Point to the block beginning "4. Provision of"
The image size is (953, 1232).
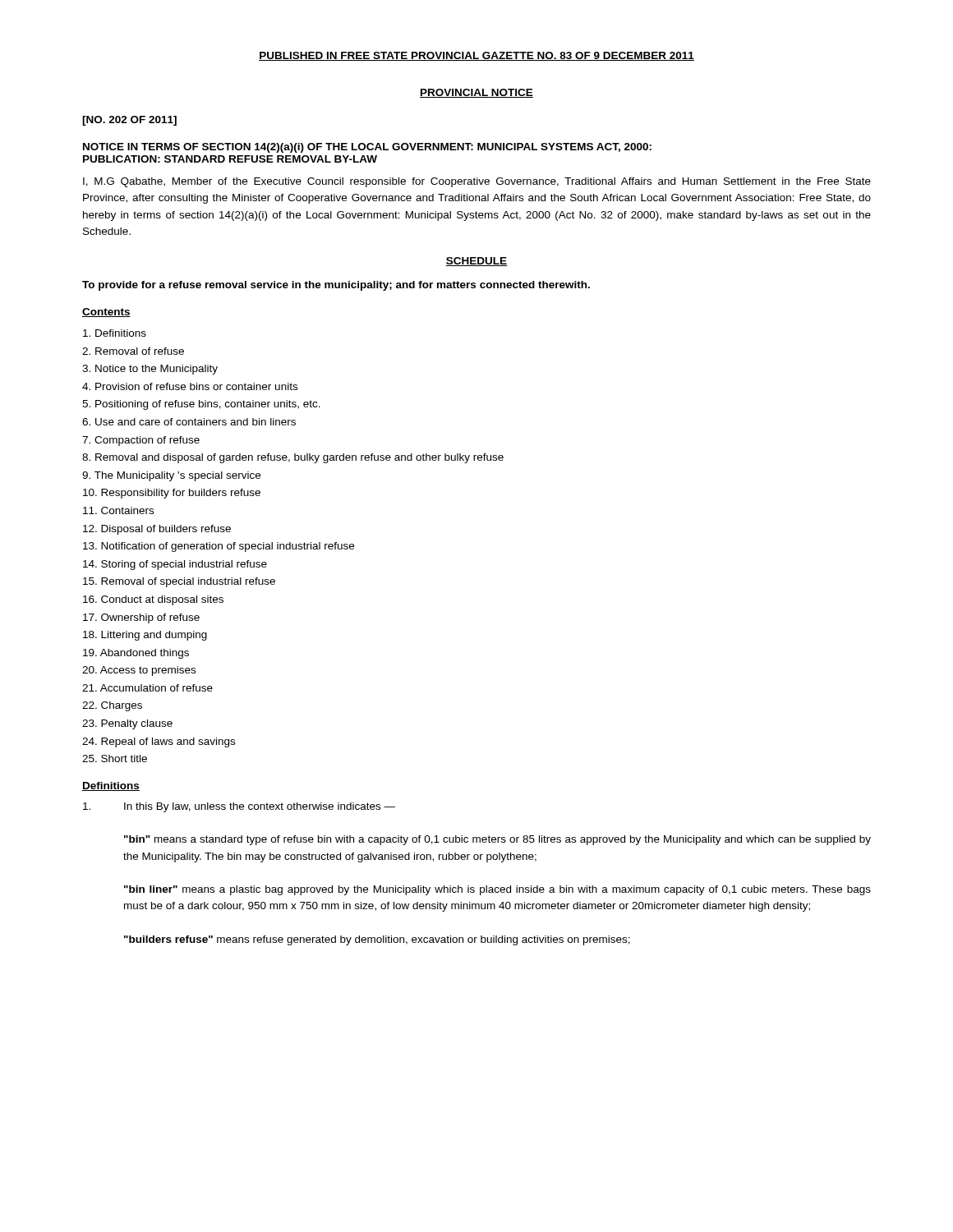coord(190,386)
